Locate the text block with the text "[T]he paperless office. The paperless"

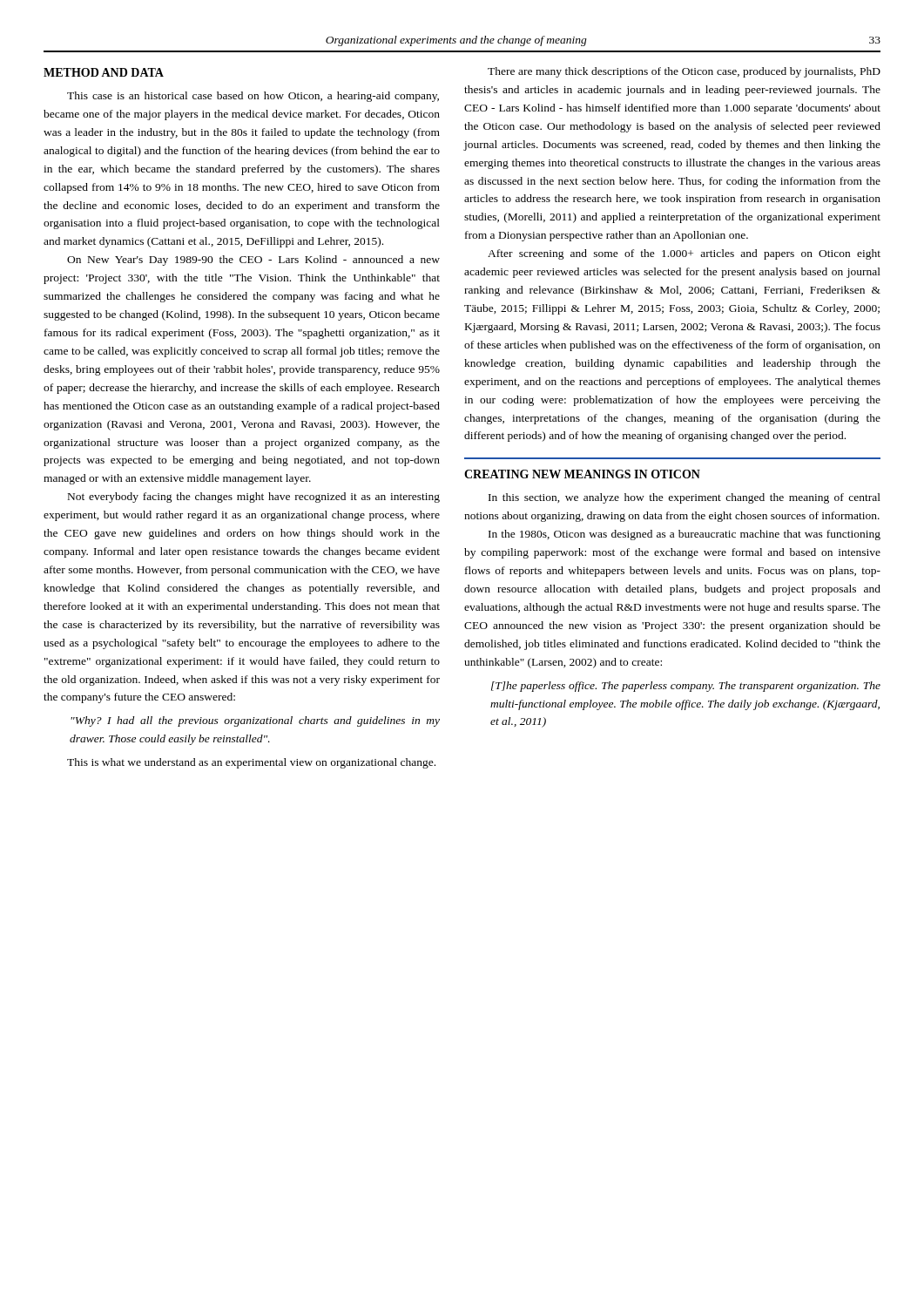pos(685,704)
